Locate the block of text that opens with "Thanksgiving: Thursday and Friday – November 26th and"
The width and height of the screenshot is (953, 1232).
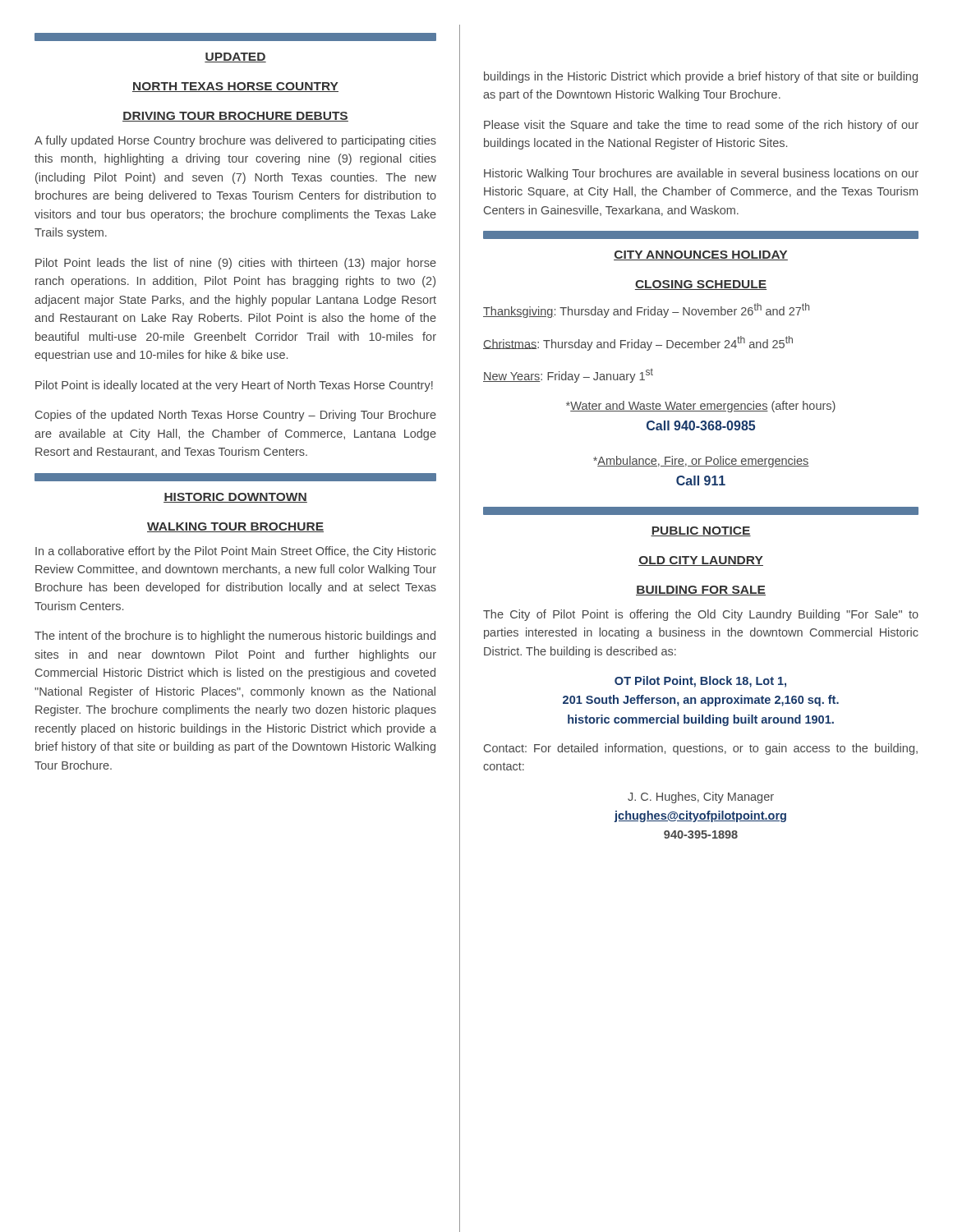coord(647,310)
